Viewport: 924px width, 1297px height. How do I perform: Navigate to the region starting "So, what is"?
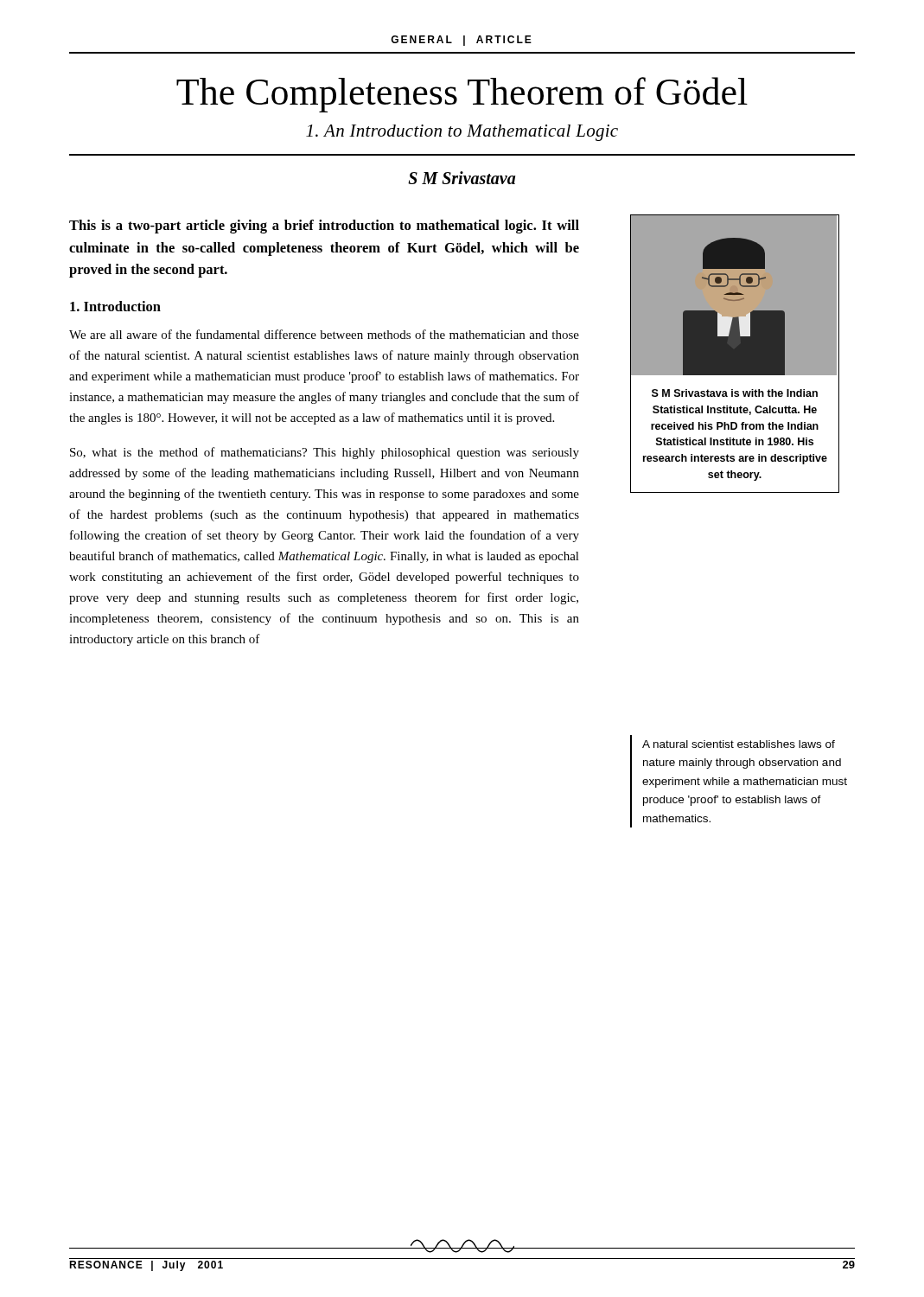coord(324,545)
